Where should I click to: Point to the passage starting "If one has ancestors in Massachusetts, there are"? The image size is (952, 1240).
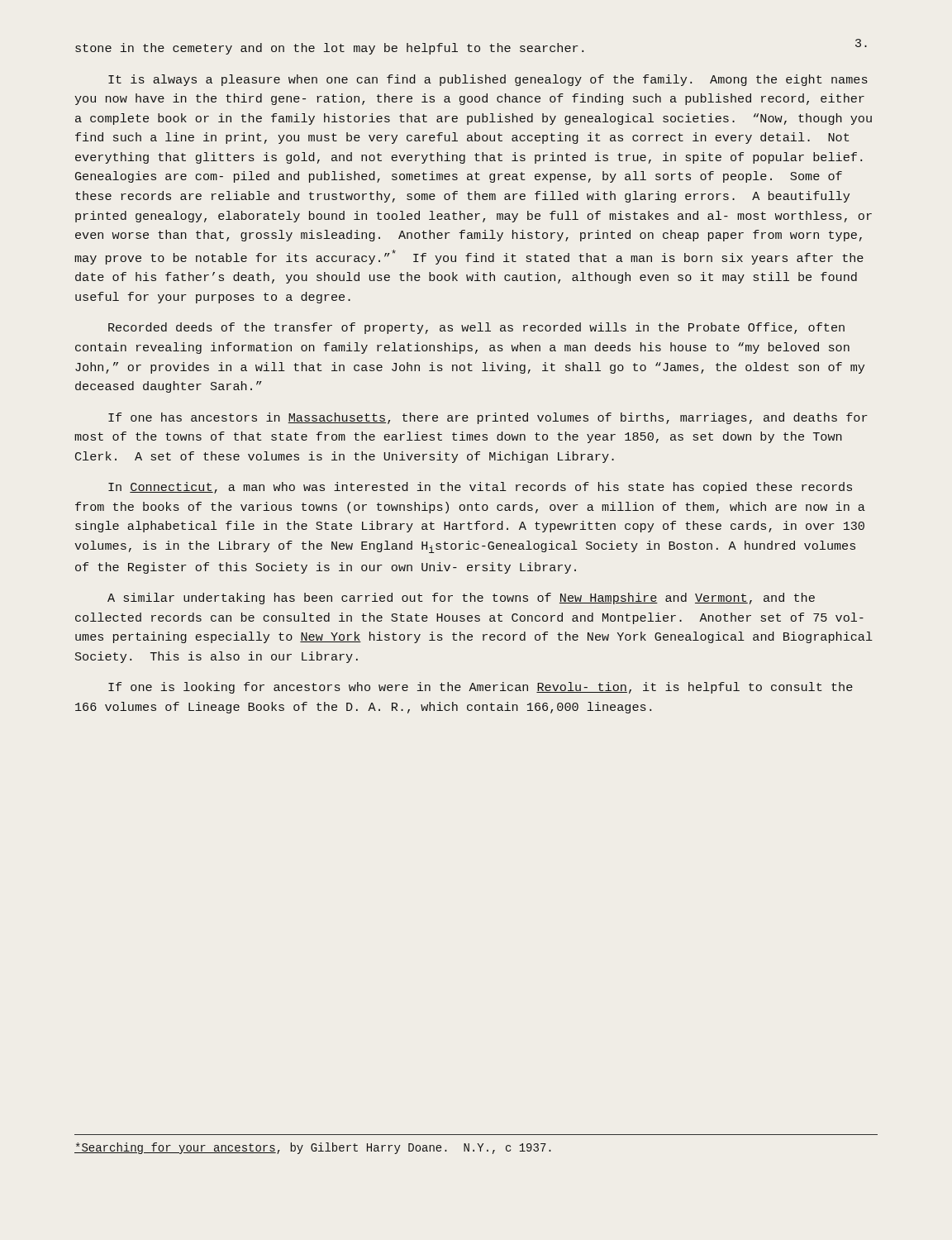point(471,437)
